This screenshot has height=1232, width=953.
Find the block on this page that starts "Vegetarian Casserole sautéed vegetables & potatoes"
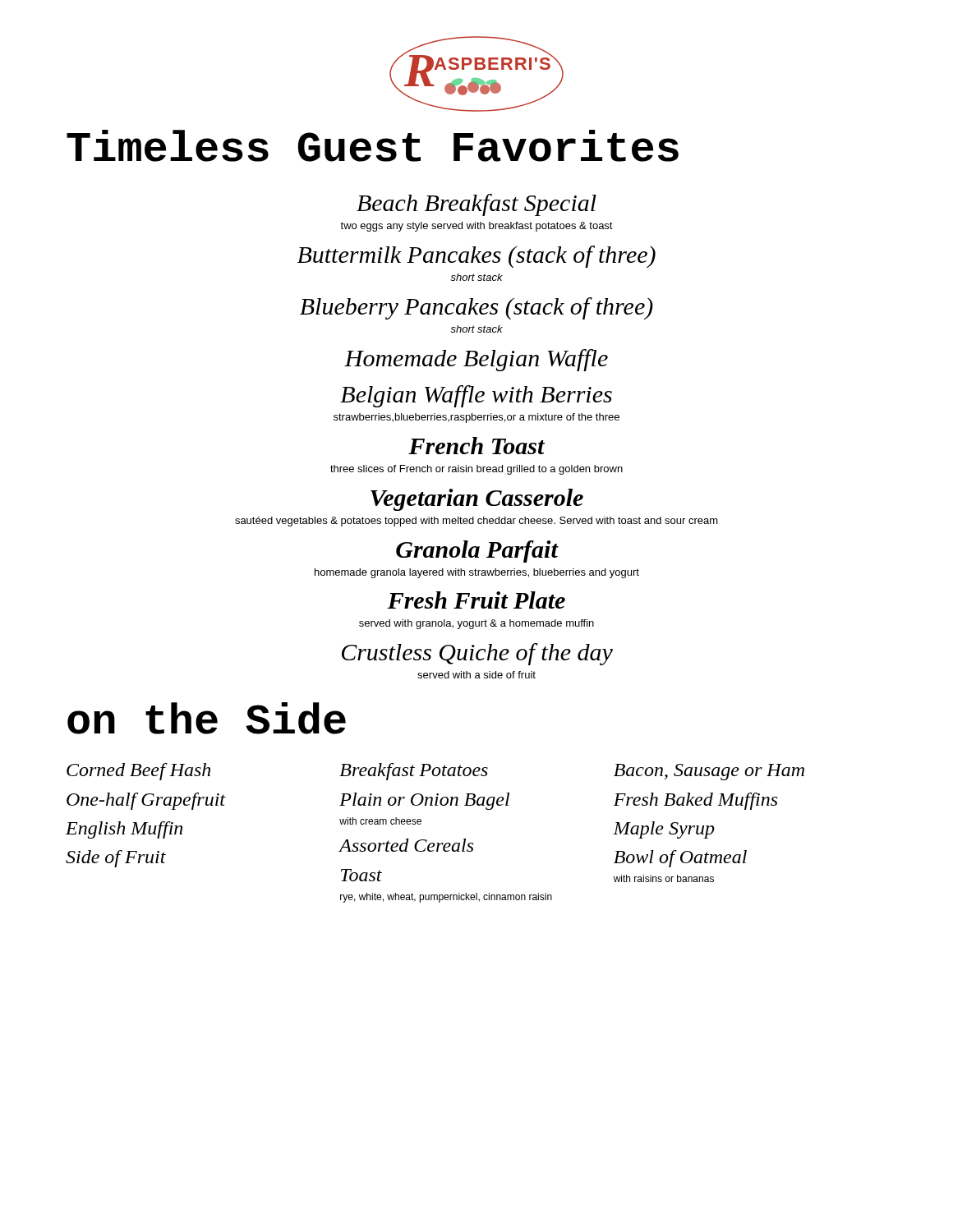coord(476,505)
